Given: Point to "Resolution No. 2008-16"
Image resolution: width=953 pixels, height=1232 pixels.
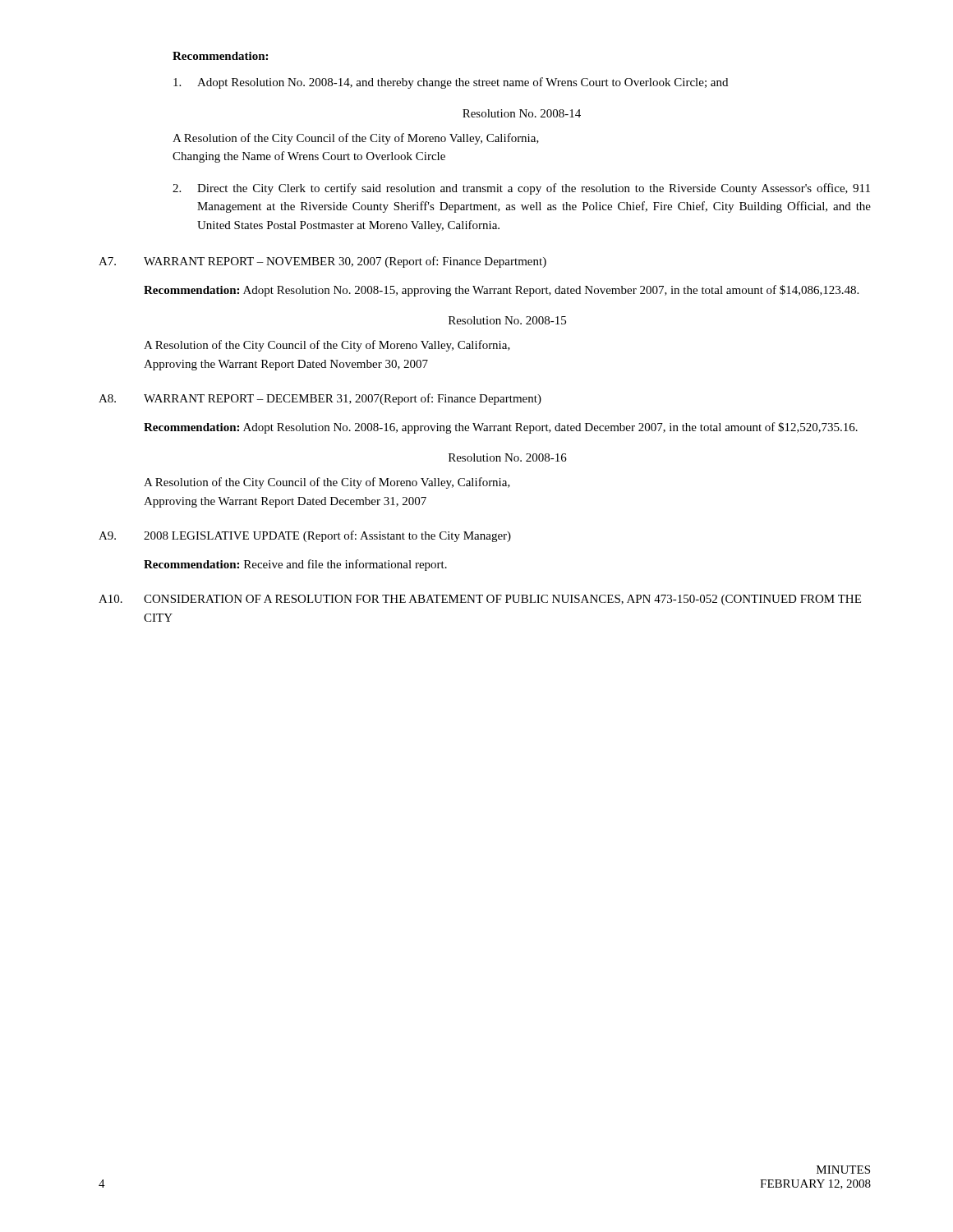Looking at the screenshot, I should pos(507,458).
